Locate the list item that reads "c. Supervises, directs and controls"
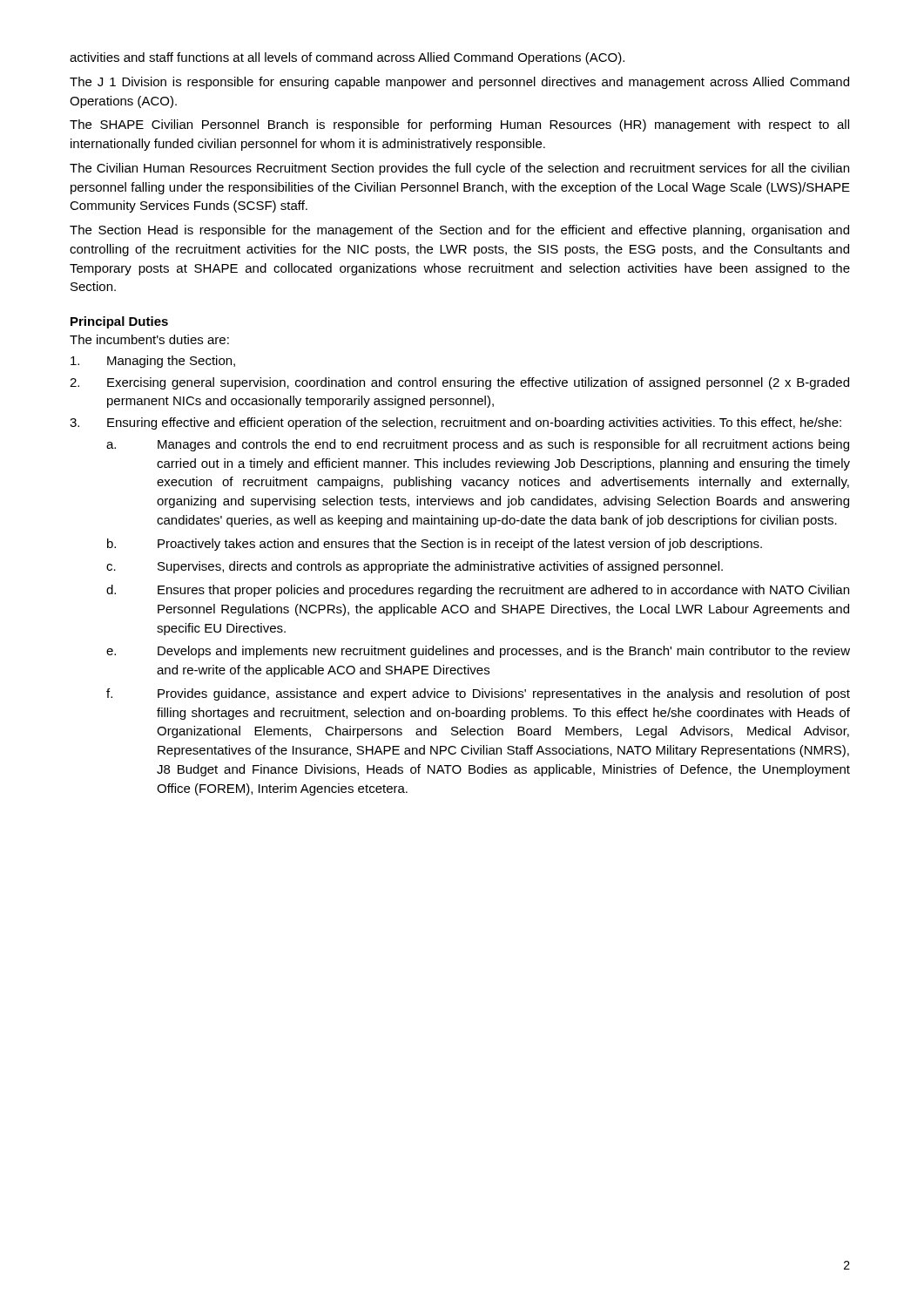The width and height of the screenshot is (924, 1307). click(460, 567)
